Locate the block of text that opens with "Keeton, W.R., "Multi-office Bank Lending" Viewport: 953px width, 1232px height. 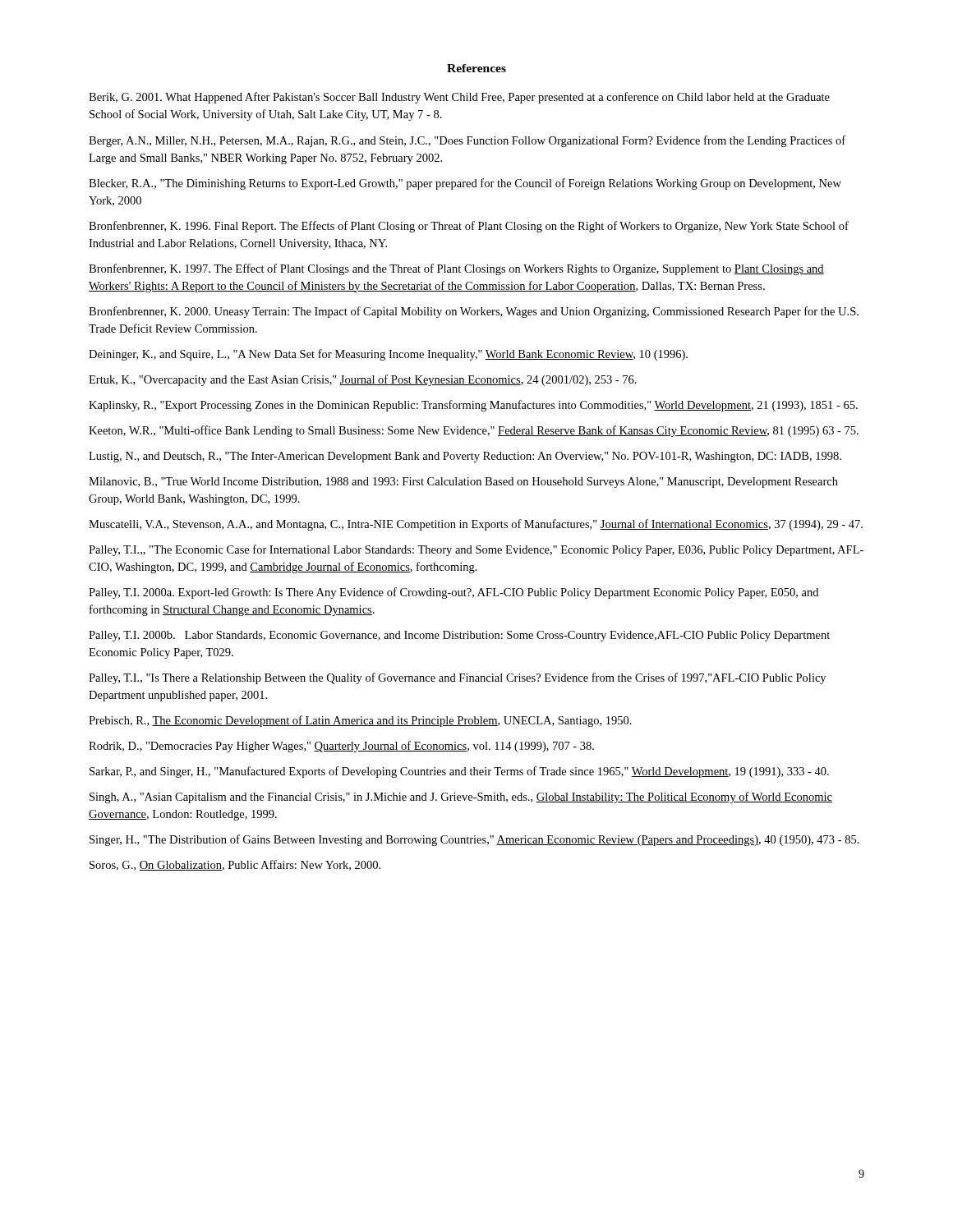(x=474, y=430)
